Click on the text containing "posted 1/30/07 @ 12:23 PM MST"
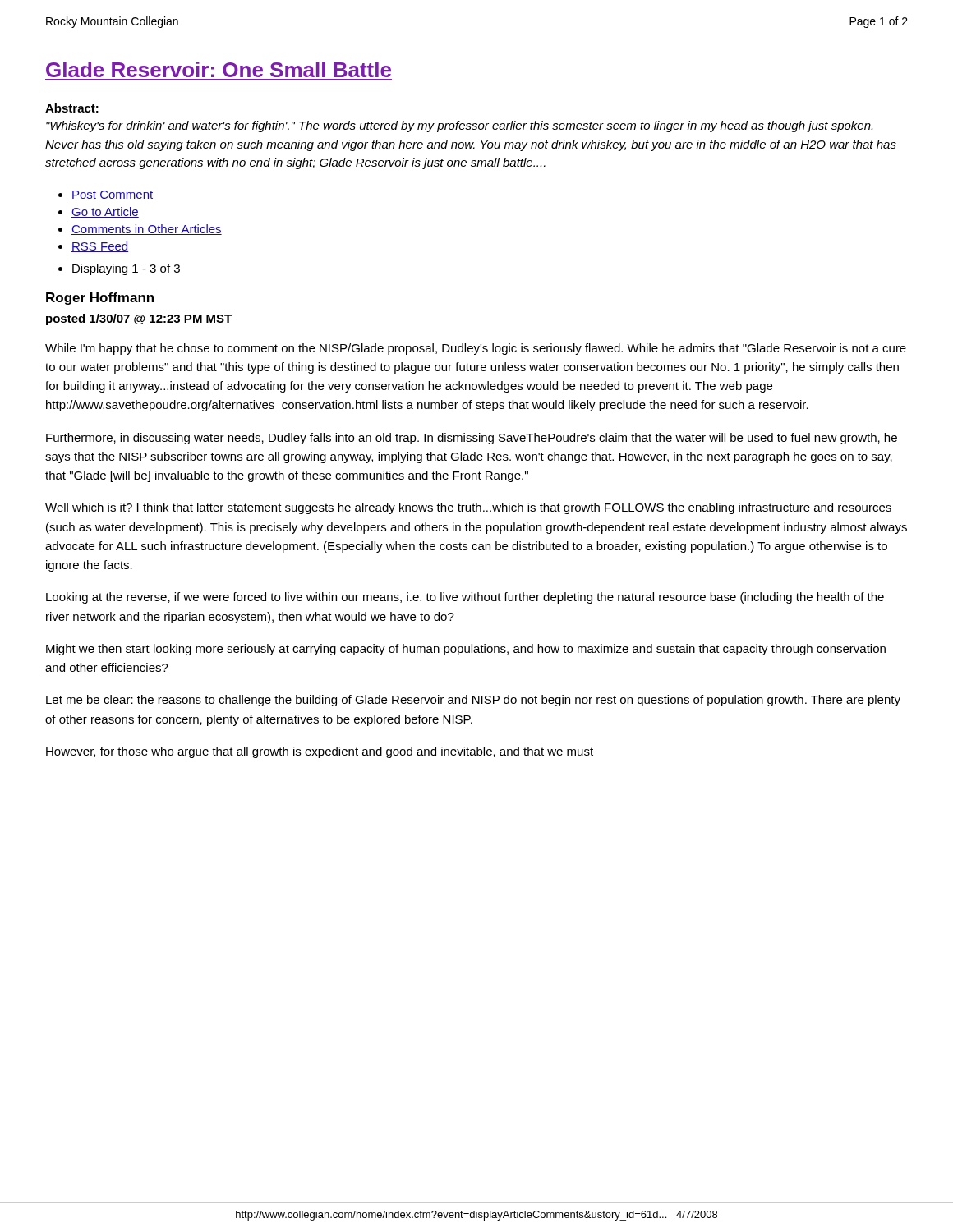 [139, 319]
